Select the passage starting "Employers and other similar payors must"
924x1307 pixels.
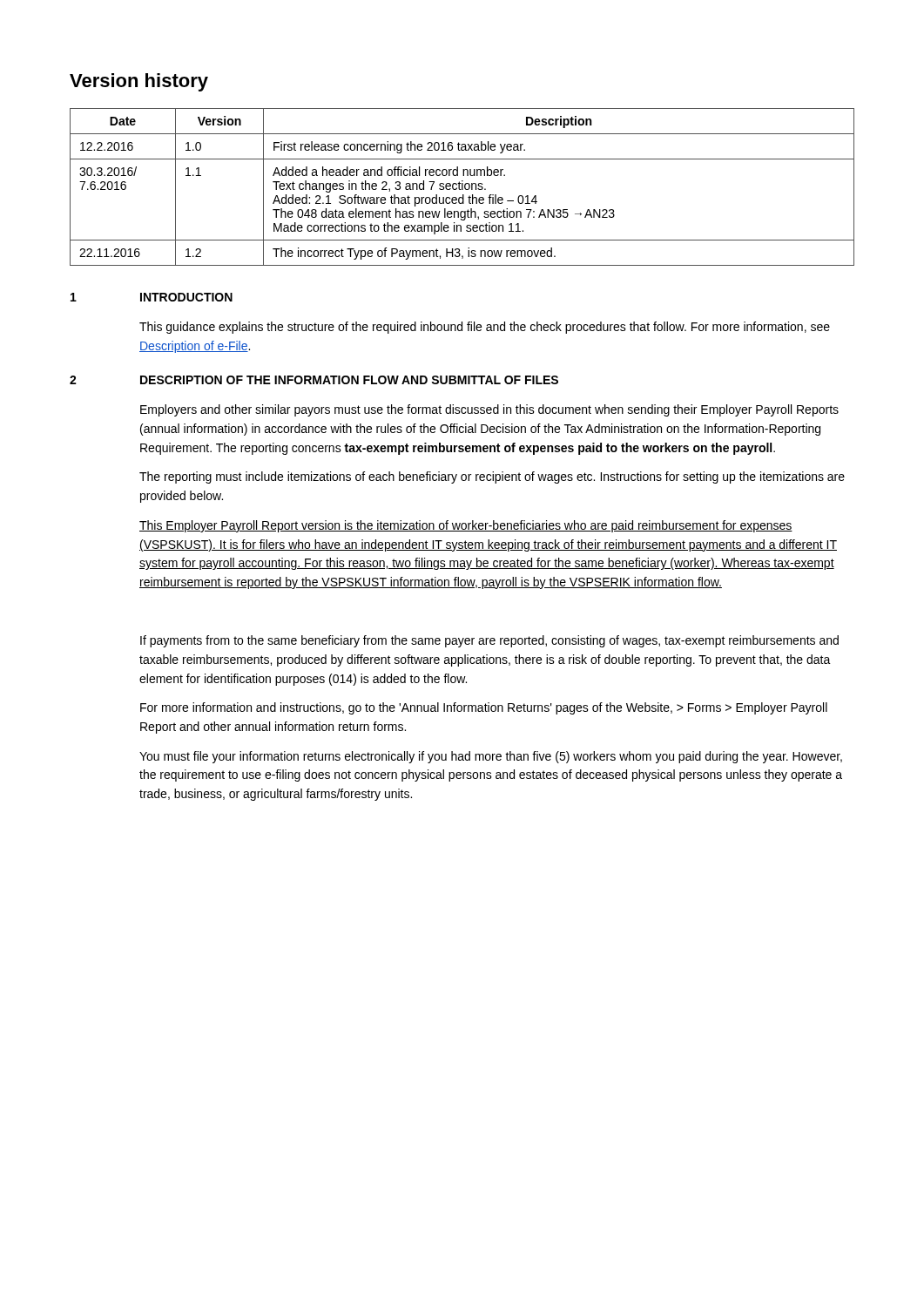point(489,429)
